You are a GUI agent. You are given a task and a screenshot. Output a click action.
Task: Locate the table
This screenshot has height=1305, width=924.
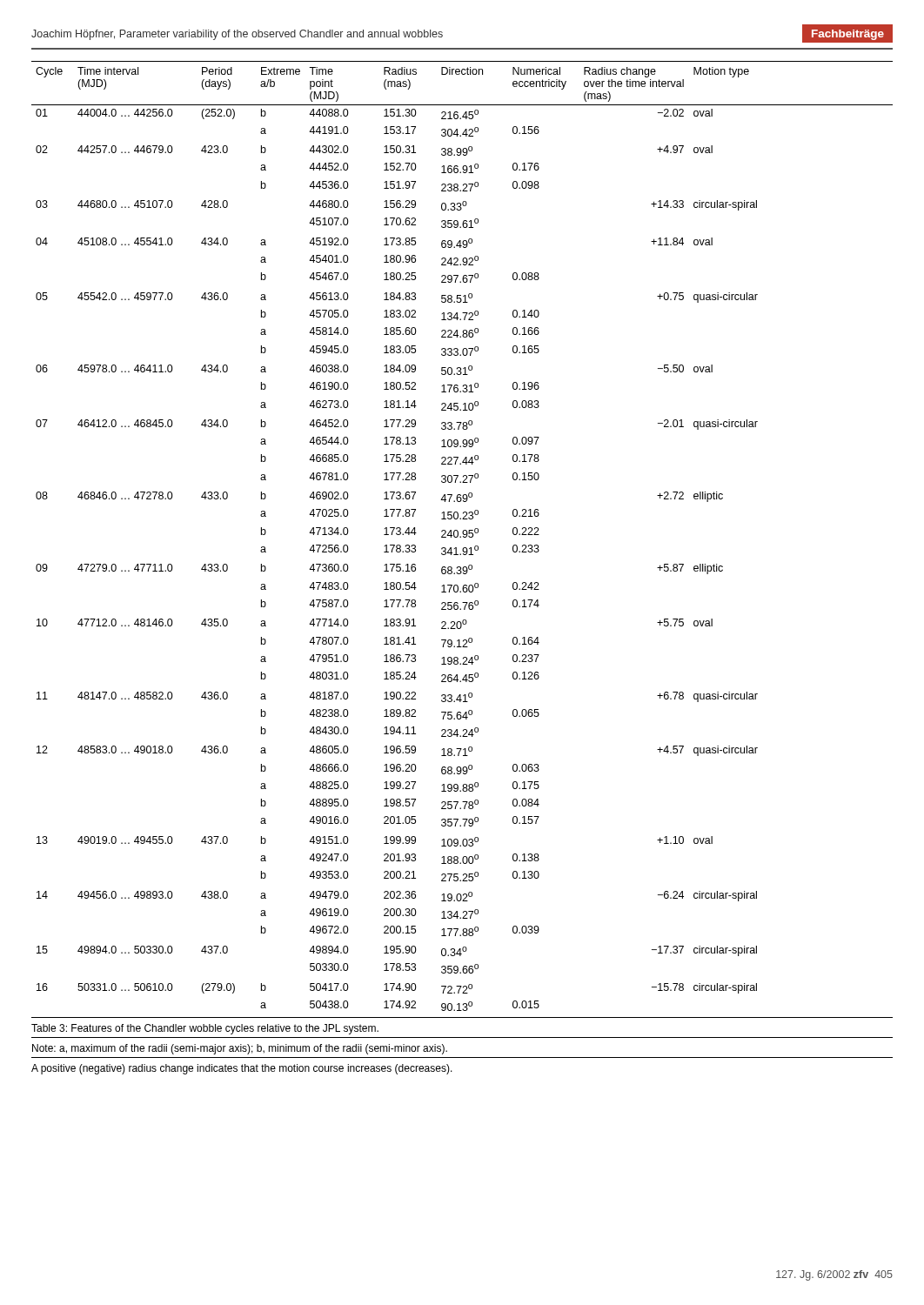(462, 569)
